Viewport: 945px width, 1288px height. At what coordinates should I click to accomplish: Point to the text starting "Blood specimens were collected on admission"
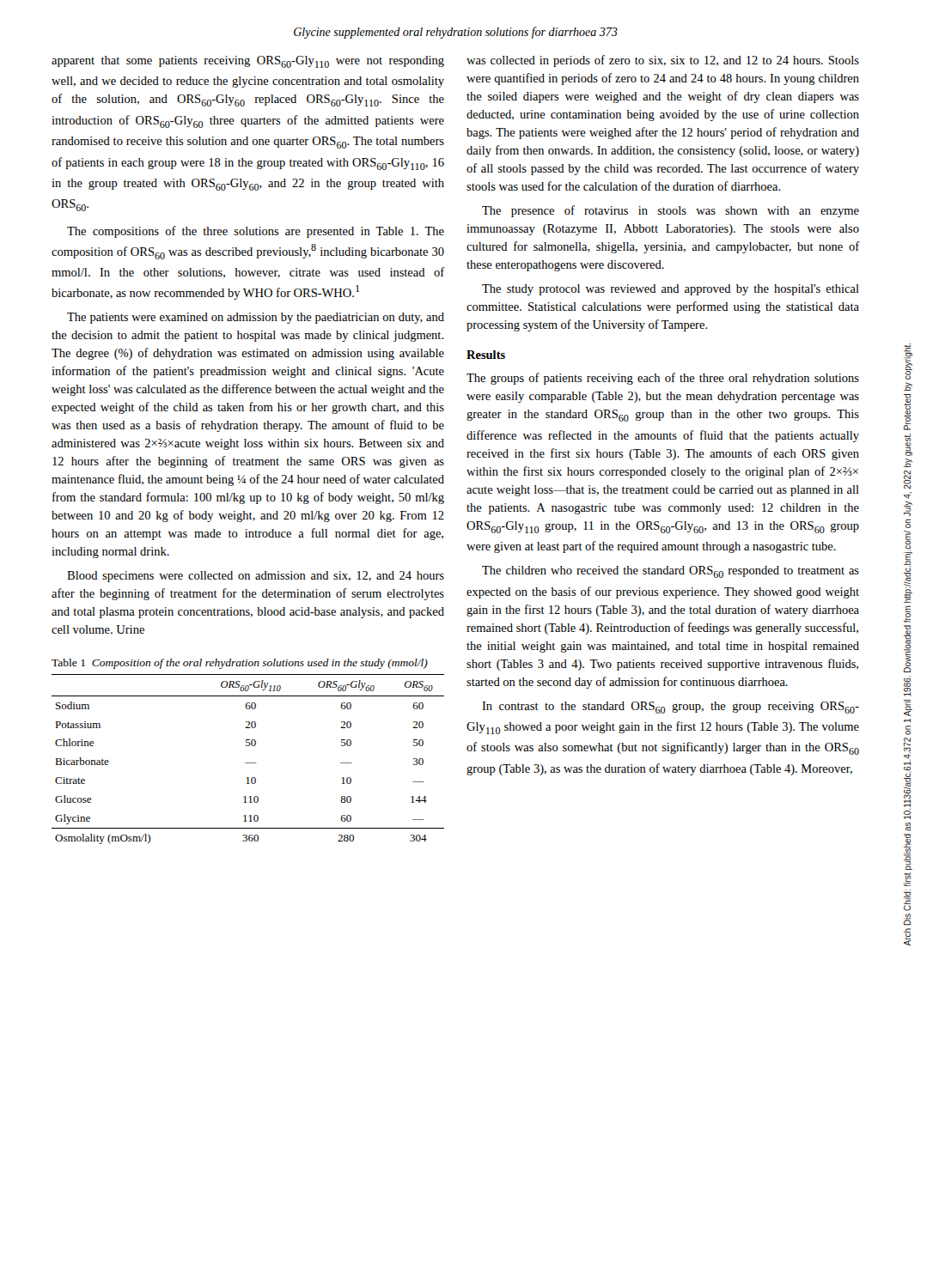248,603
